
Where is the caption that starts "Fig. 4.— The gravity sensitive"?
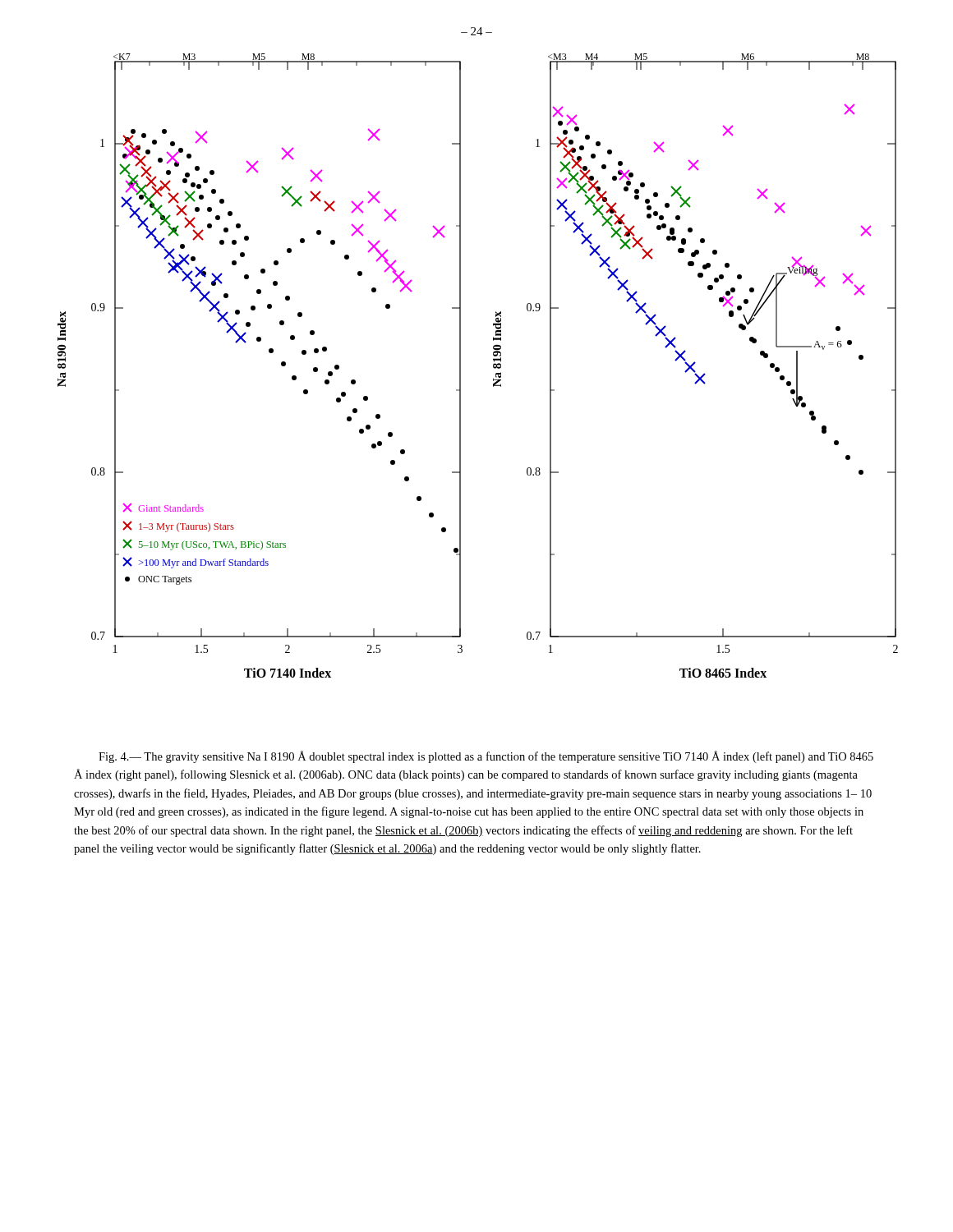click(x=476, y=803)
